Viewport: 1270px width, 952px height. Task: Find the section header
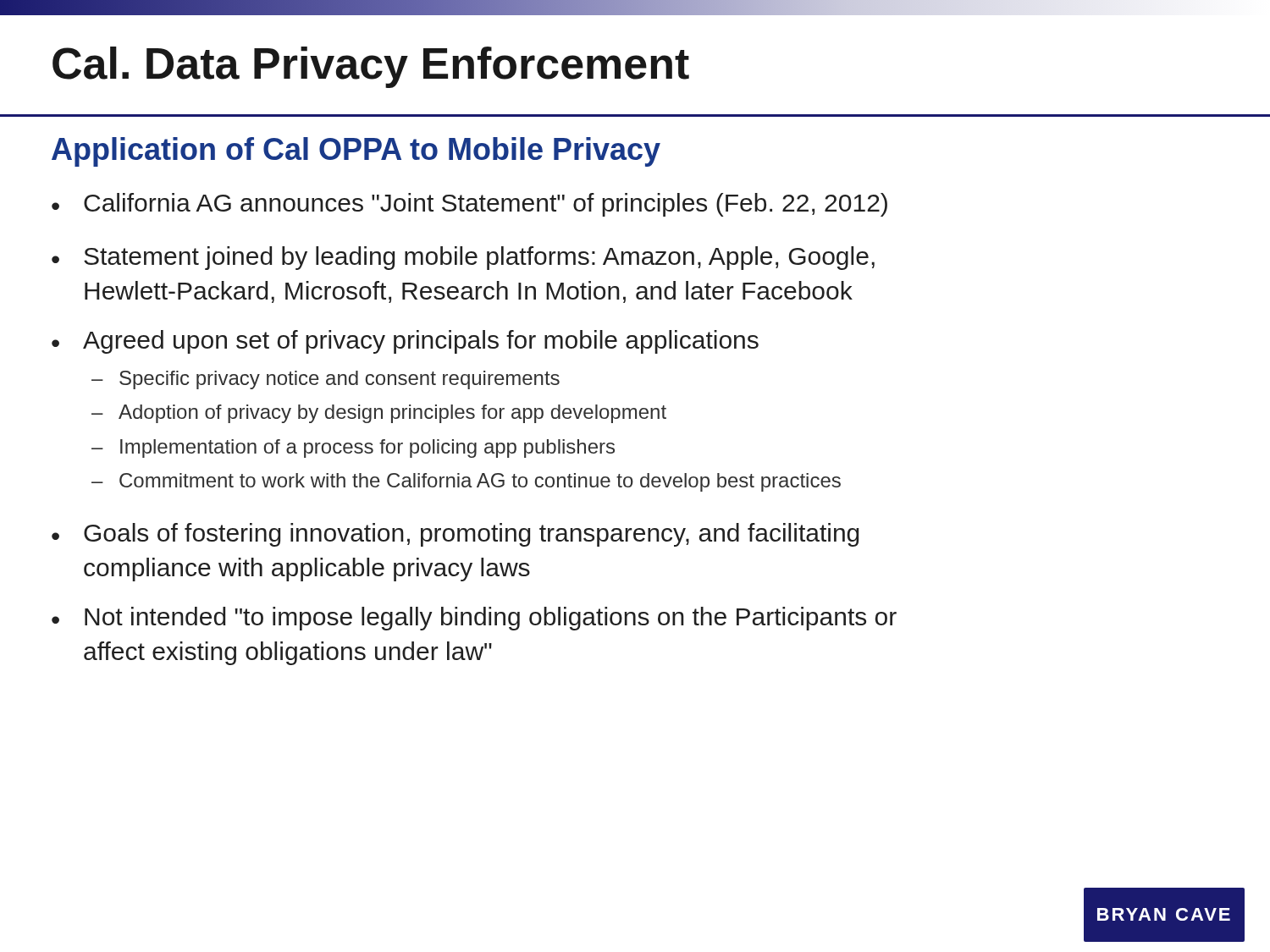click(x=356, y=149)
